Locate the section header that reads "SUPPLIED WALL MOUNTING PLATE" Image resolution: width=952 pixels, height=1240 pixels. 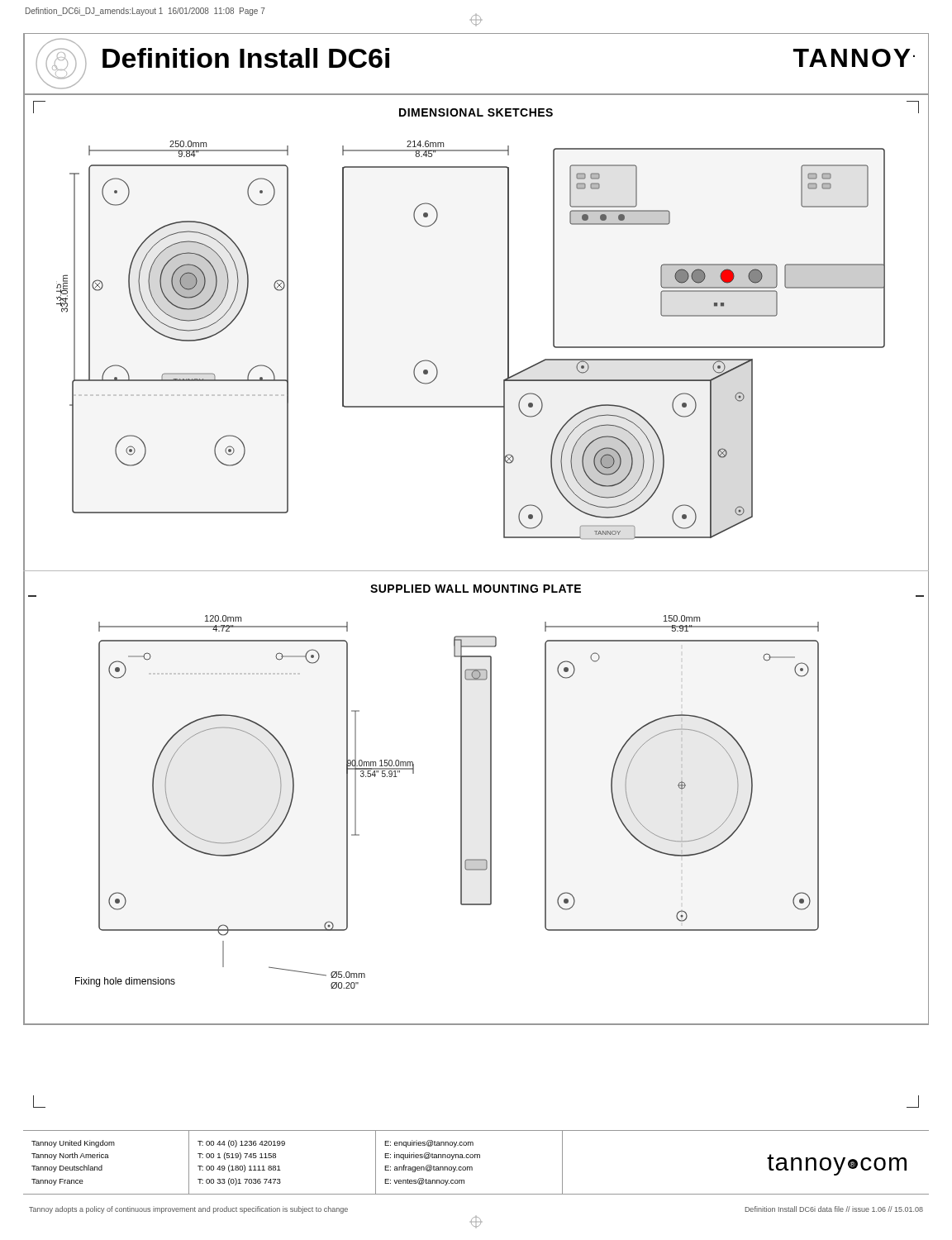pos(476,589)
